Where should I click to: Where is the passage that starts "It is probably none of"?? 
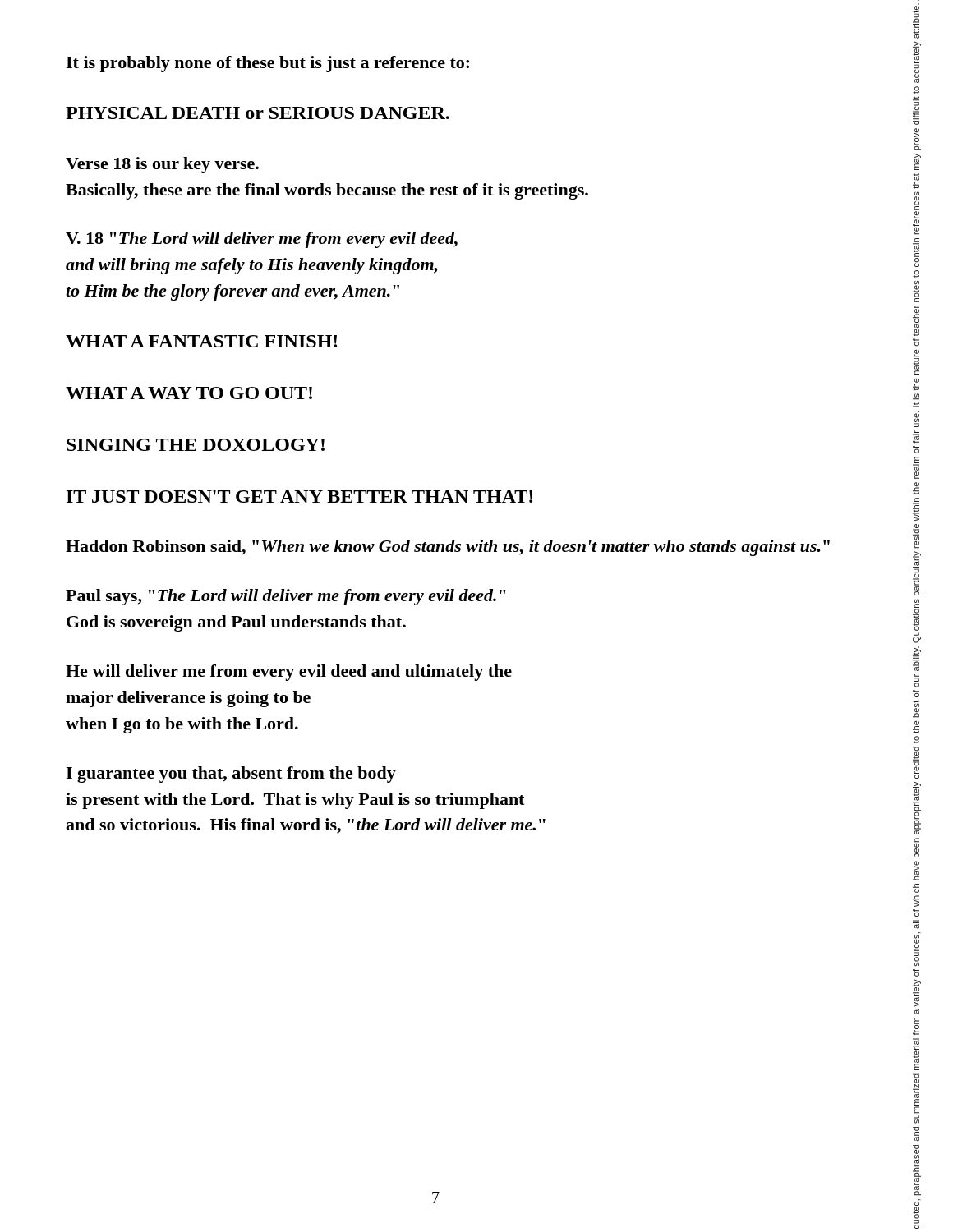[268, 62]
